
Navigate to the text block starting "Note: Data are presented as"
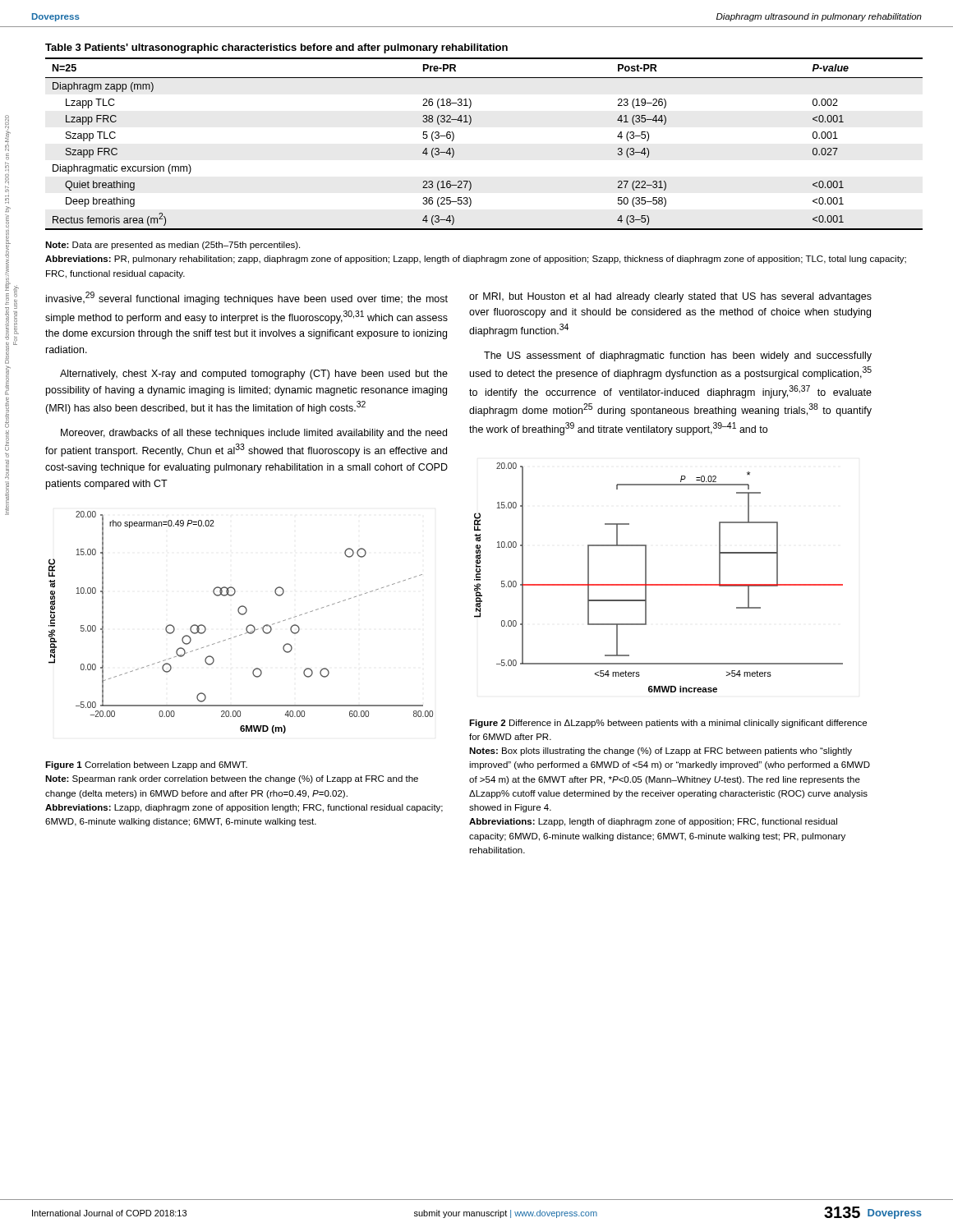[476, 259]
